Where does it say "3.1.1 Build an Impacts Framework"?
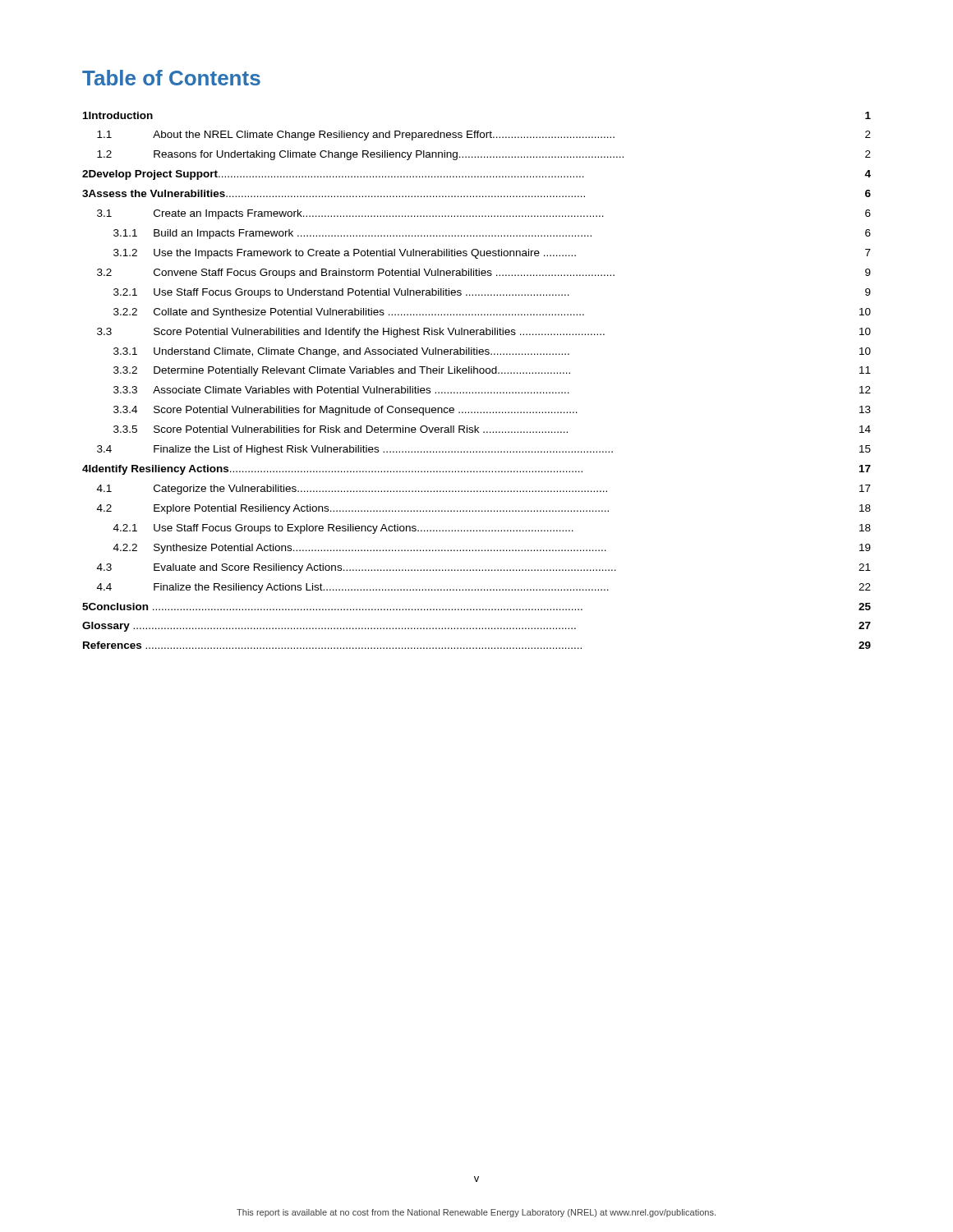The width and height of the screenshot is (953, 1232). tap(476, 234)
